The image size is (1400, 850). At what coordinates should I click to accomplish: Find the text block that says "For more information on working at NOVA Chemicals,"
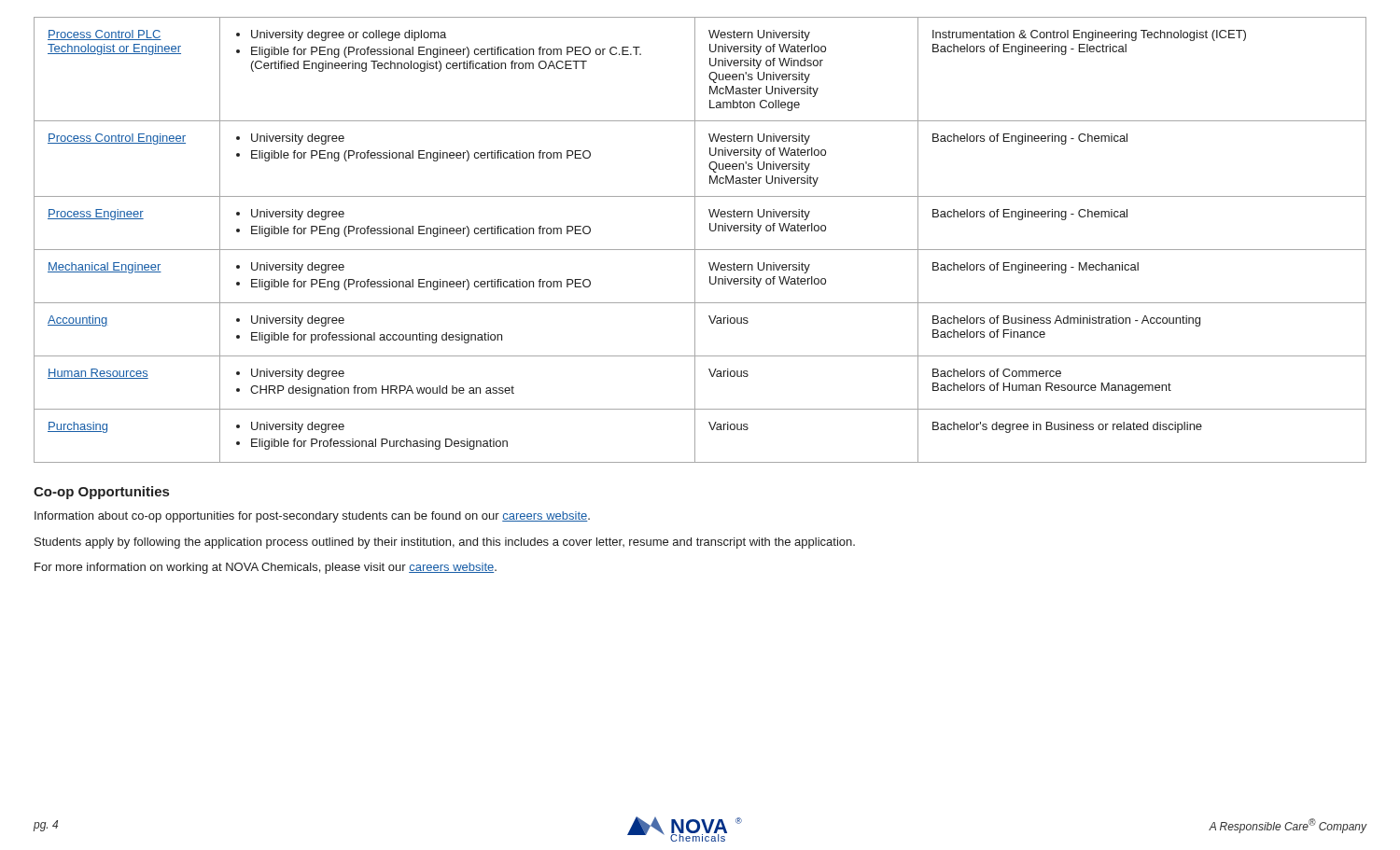(x=265, y=567)
